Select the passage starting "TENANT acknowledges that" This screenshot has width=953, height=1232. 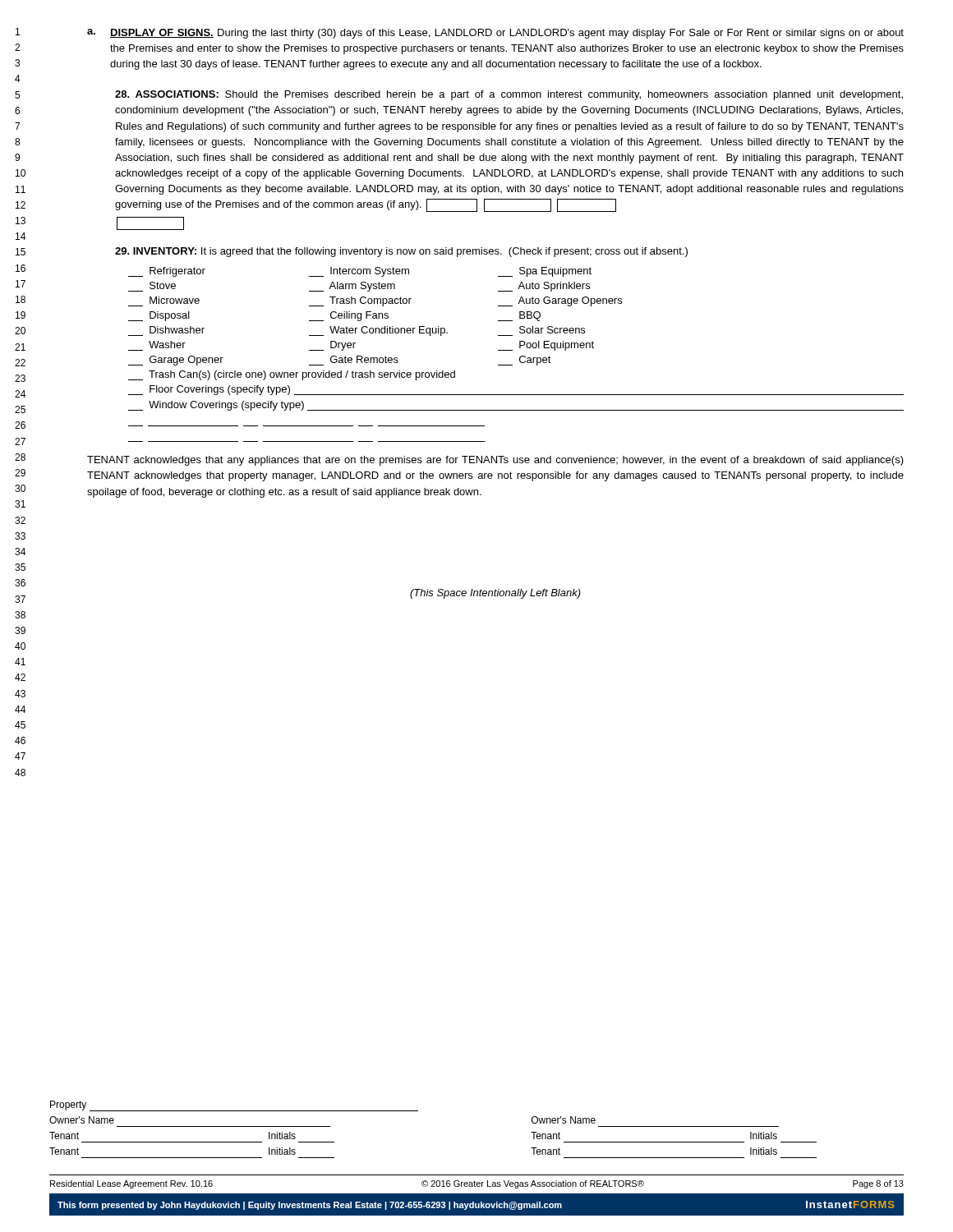[x=495, y=475]
